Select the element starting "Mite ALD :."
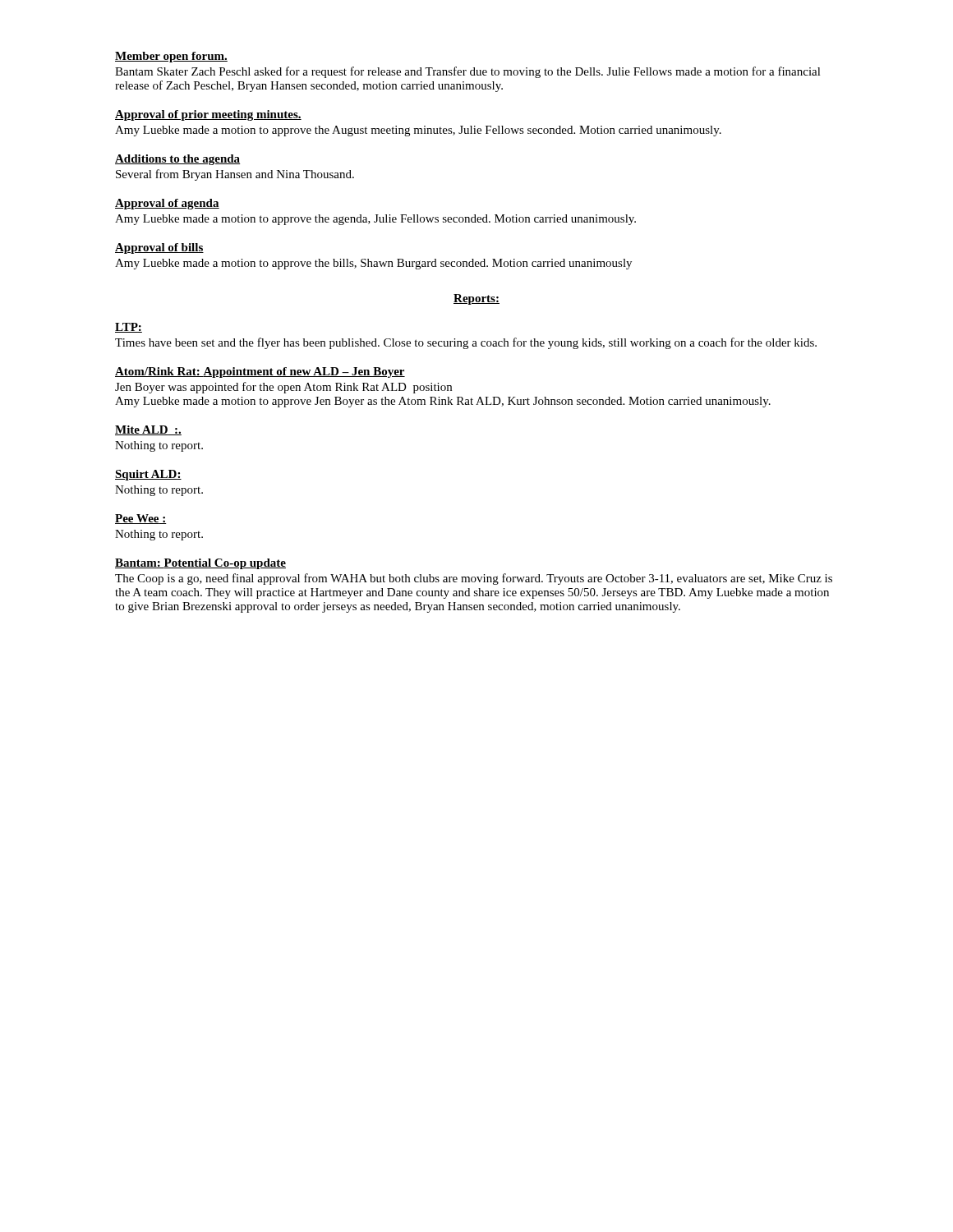Screen dimensions: 1232x953 click(148, 430)
